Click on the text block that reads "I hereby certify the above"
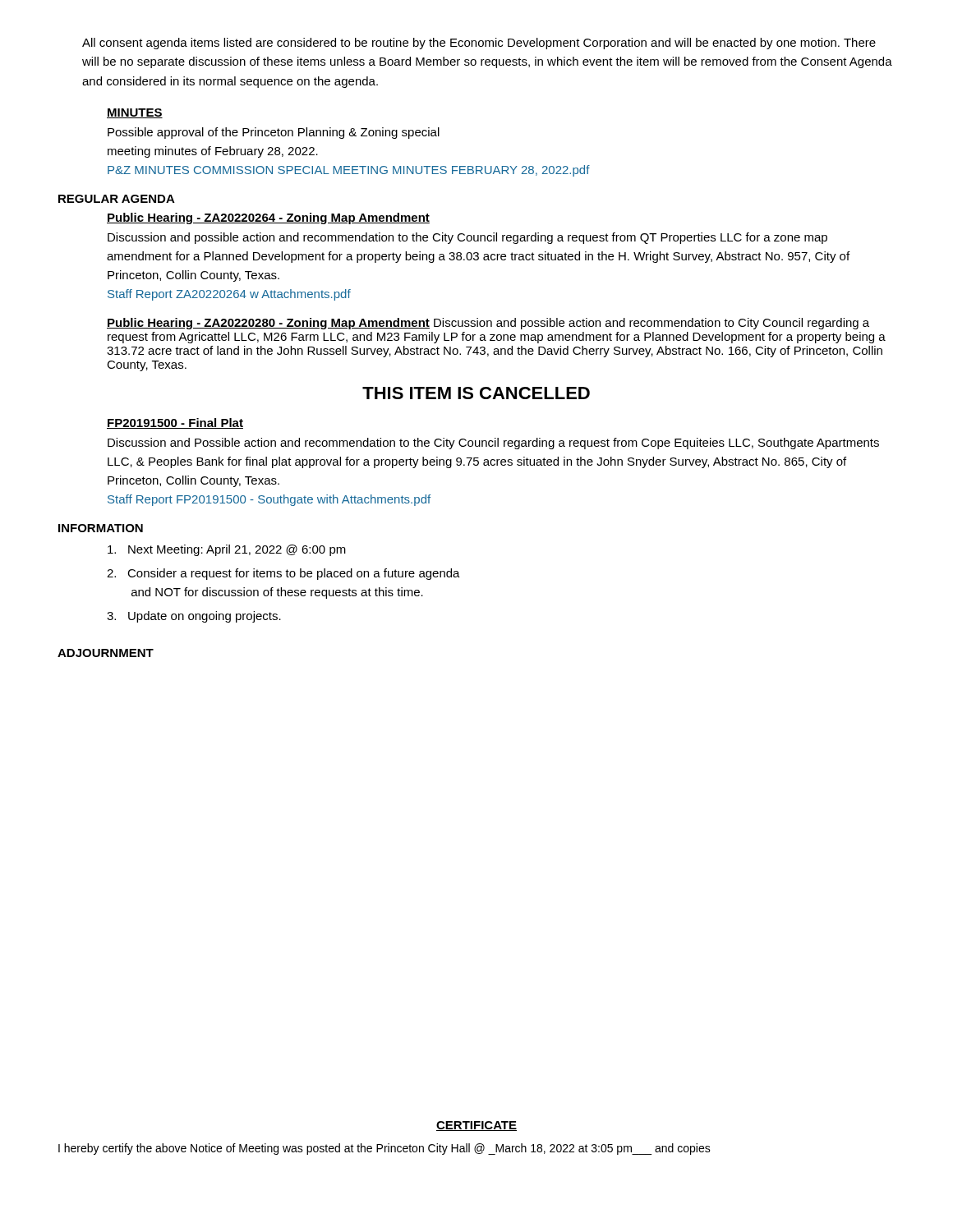Image resolution: width=953 pixels, height=1232 pixels. click(x=384, y=1148)
